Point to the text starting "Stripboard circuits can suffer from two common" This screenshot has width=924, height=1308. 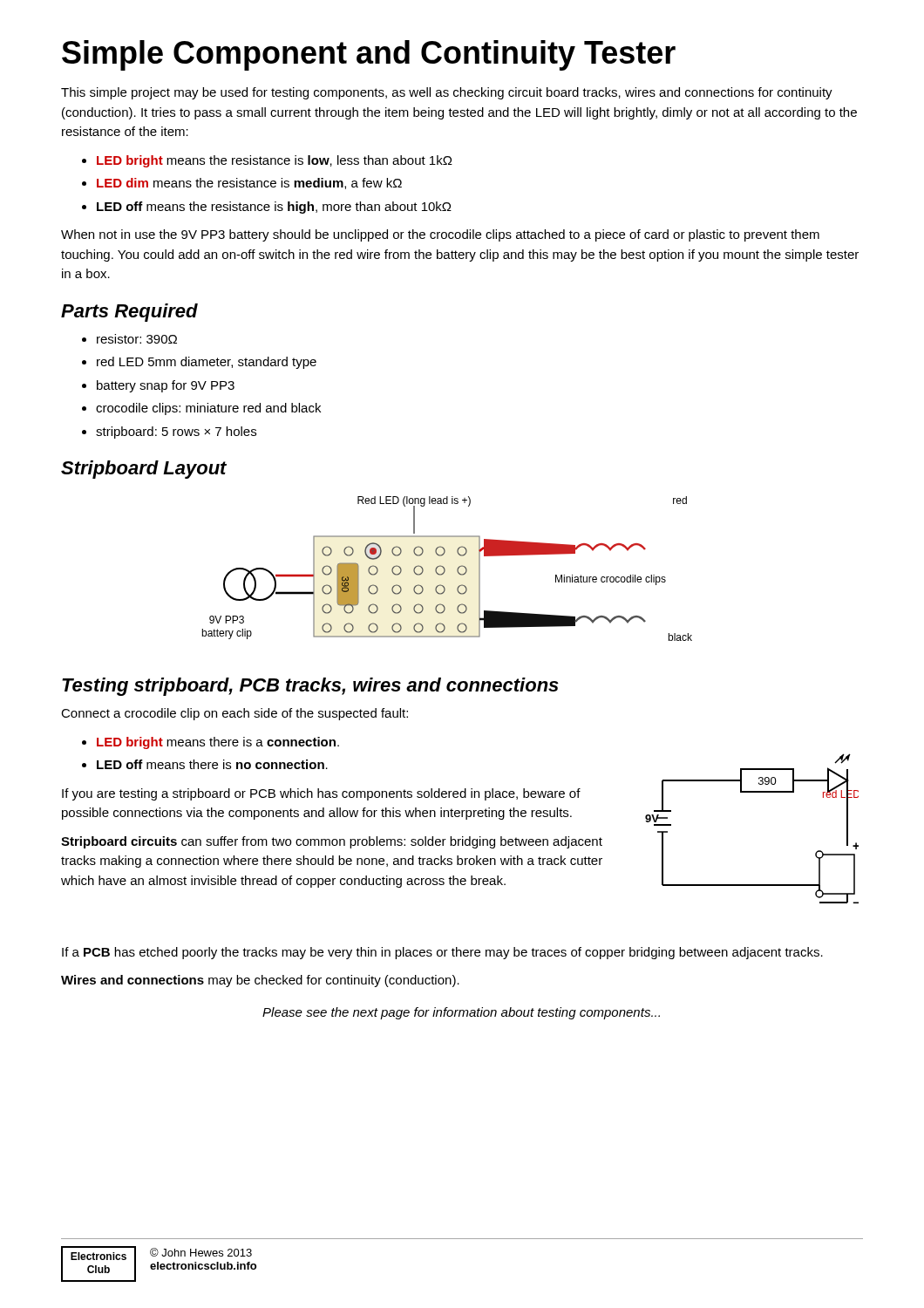click(x=340, y=861)
